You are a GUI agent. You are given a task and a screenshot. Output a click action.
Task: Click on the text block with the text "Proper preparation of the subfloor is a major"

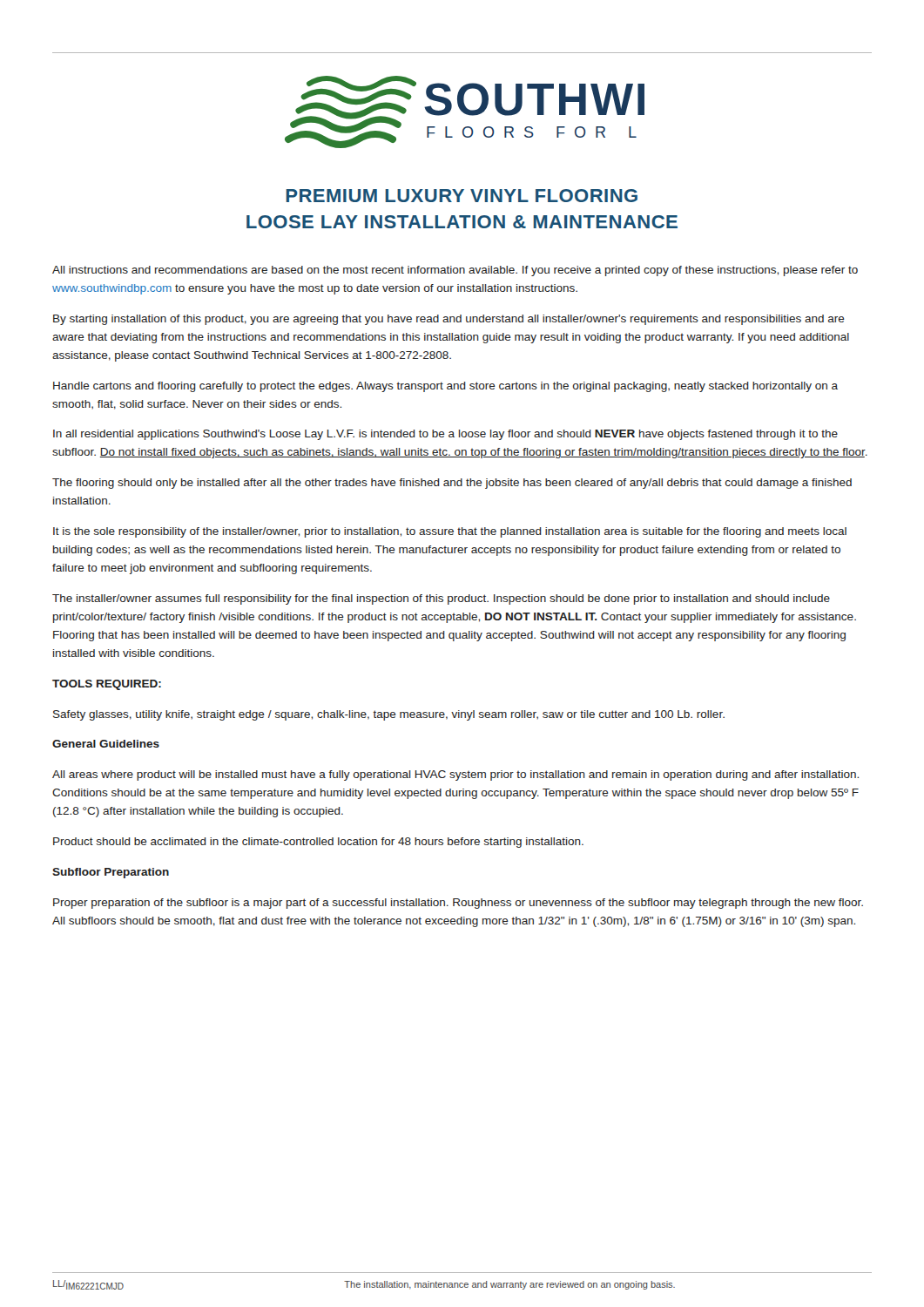tap(462, 912)
